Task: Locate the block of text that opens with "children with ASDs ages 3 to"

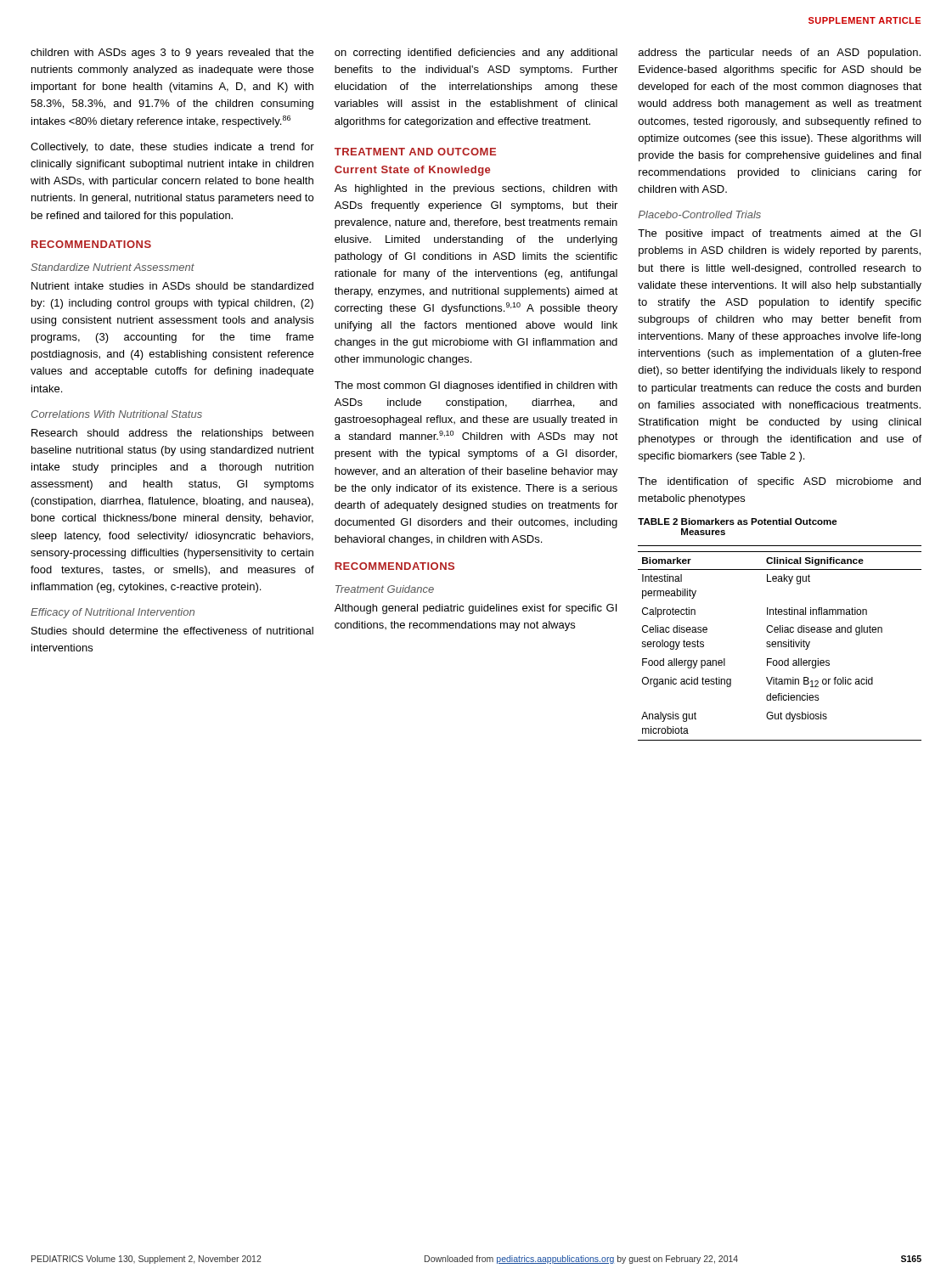Action: point(172,87)
